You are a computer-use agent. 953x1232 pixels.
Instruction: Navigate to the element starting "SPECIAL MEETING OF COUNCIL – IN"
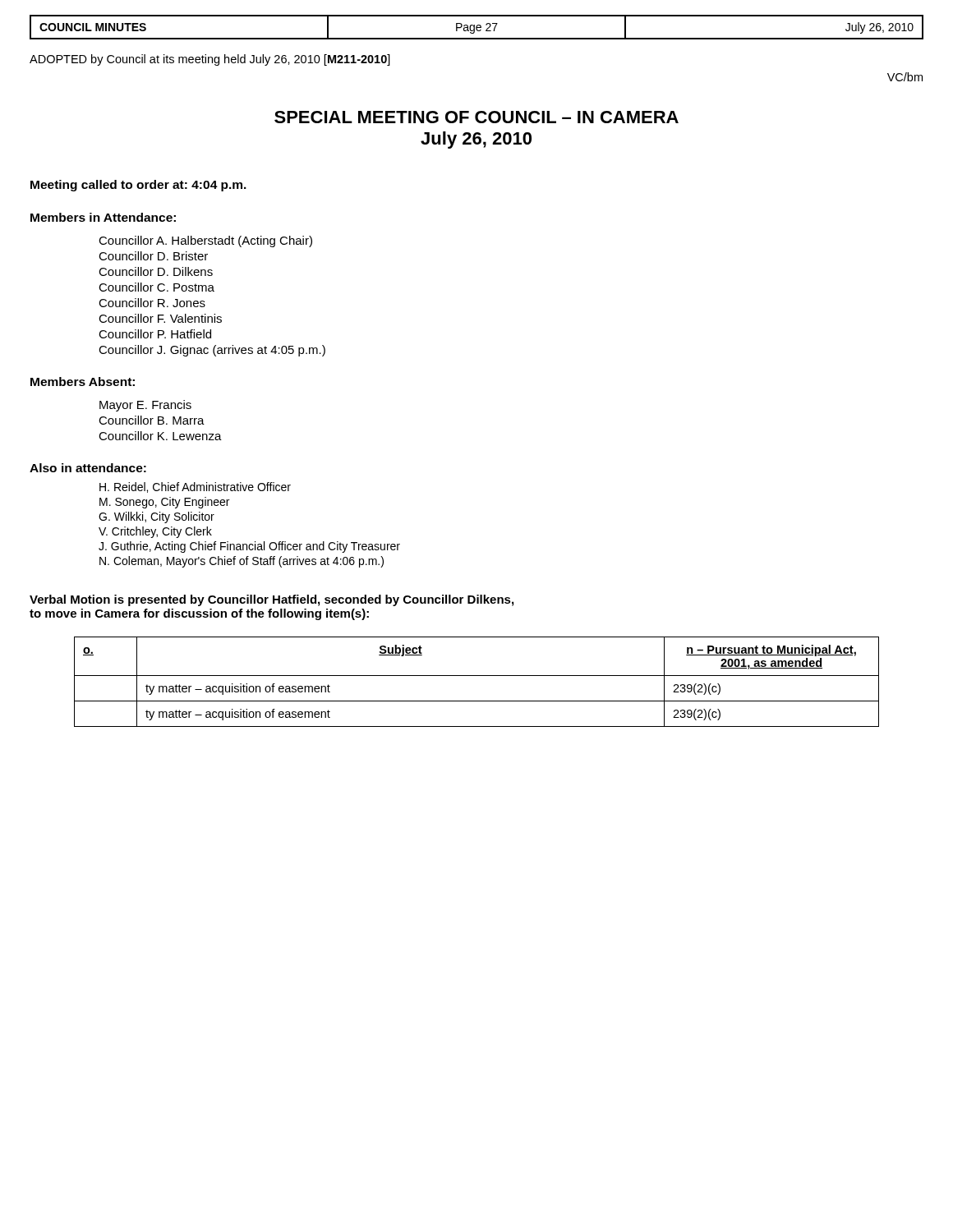tap(476, 128)
